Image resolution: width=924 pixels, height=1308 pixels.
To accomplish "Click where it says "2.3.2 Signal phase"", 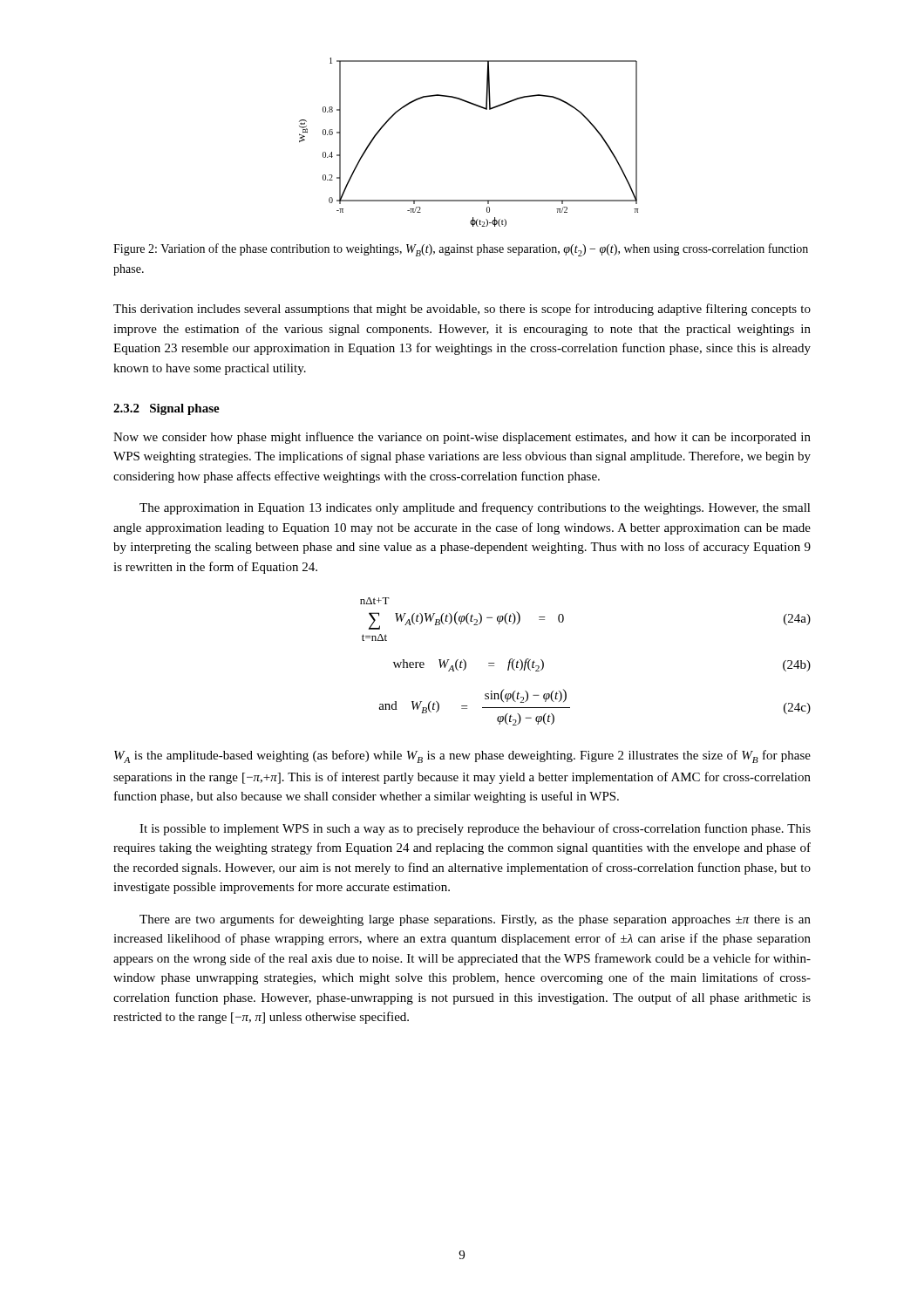I will pyautogui.click(x=166, y=408).
